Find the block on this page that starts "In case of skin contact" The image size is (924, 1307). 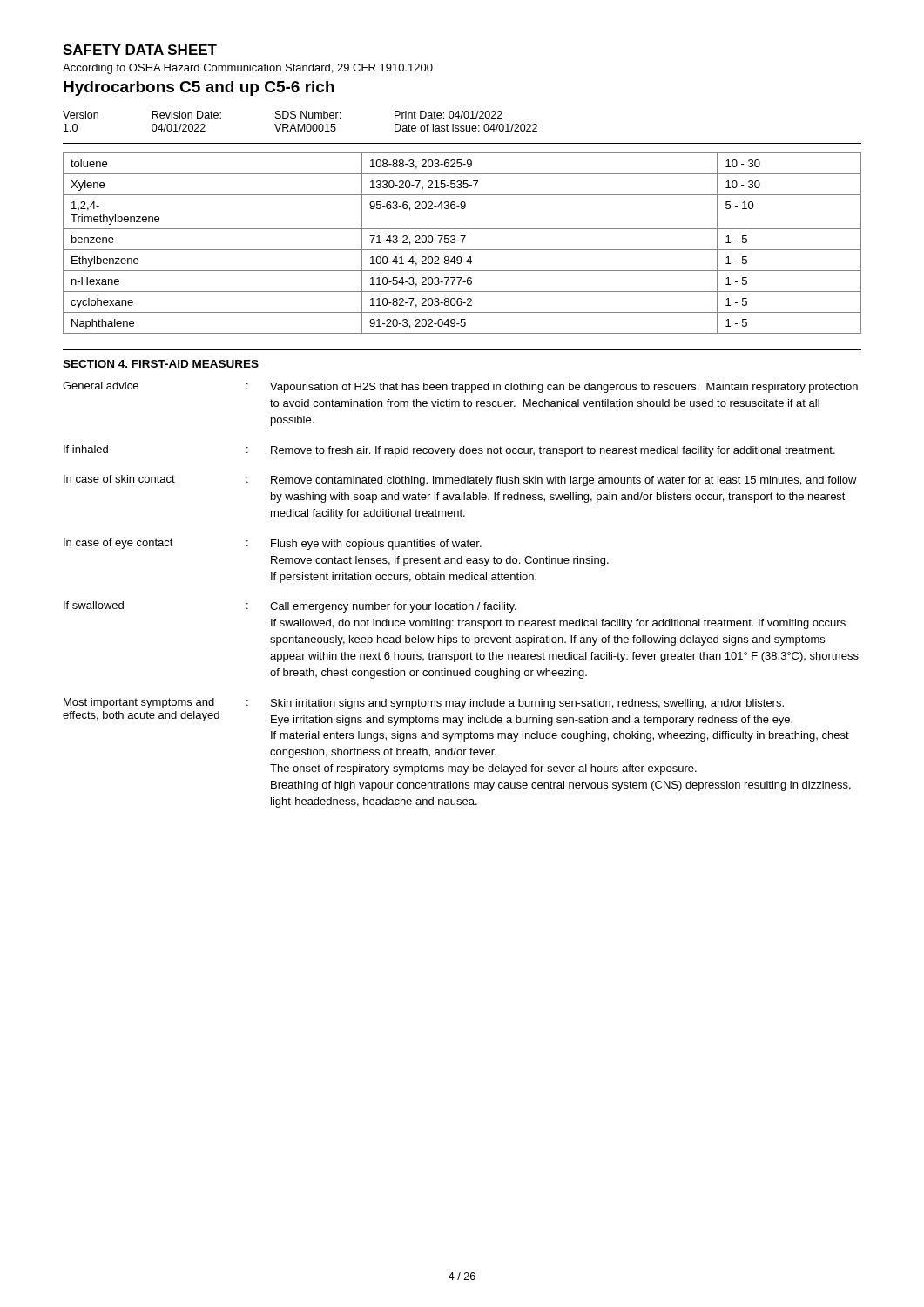462,504
